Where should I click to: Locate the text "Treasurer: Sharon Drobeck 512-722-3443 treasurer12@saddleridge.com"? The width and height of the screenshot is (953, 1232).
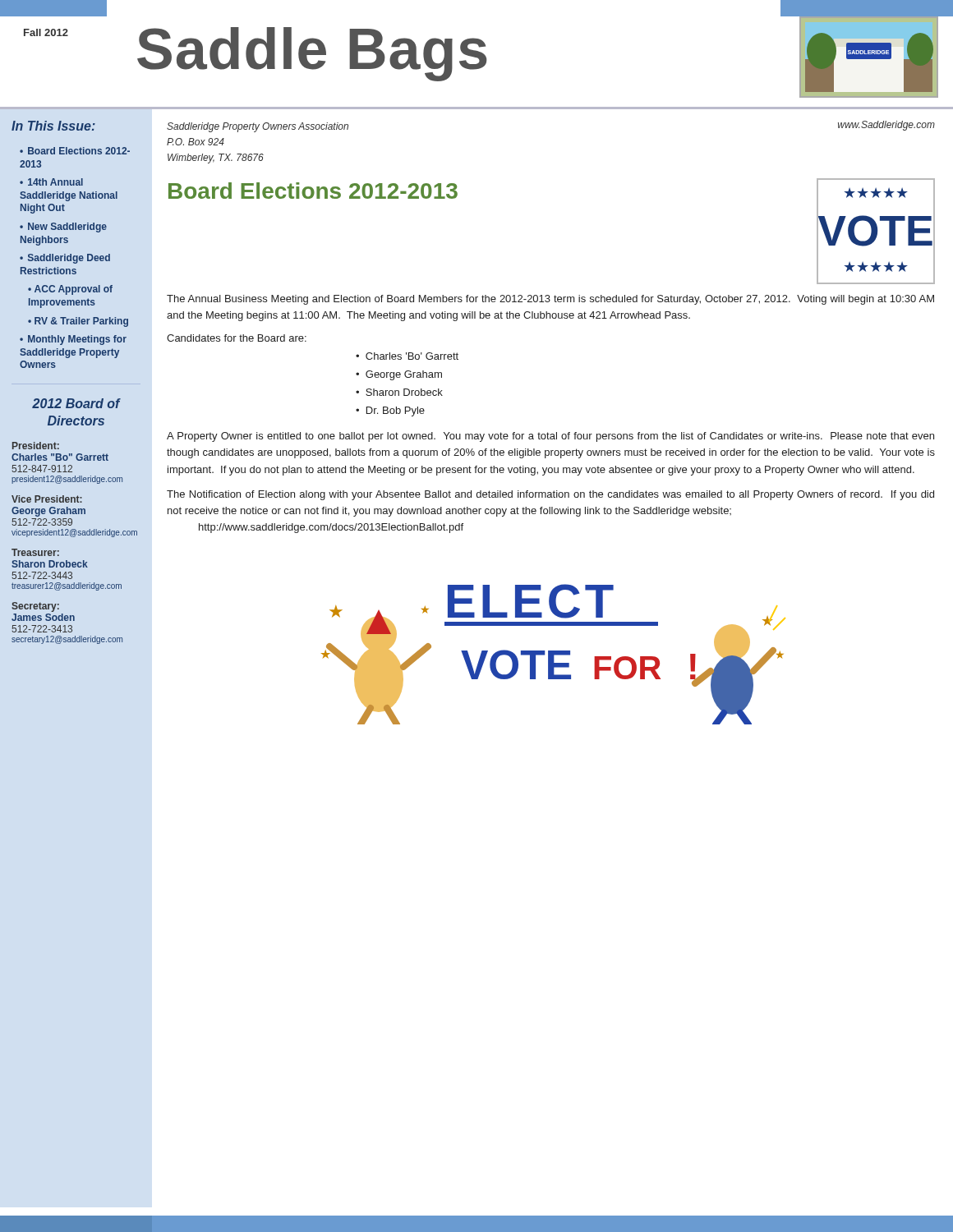pyautogui.click(x=76, y=568)
